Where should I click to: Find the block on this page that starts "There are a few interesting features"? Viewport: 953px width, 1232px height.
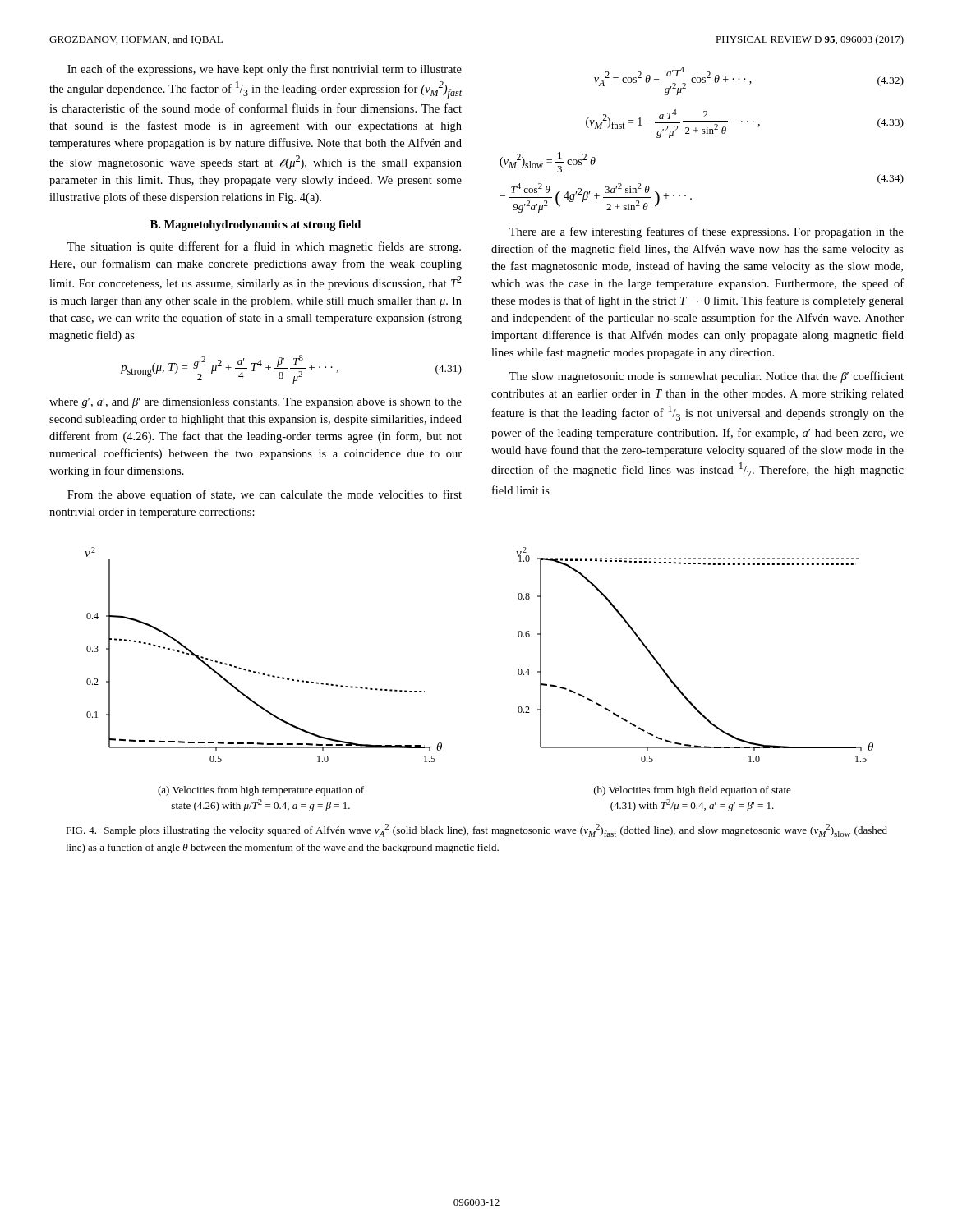(698, 292)
